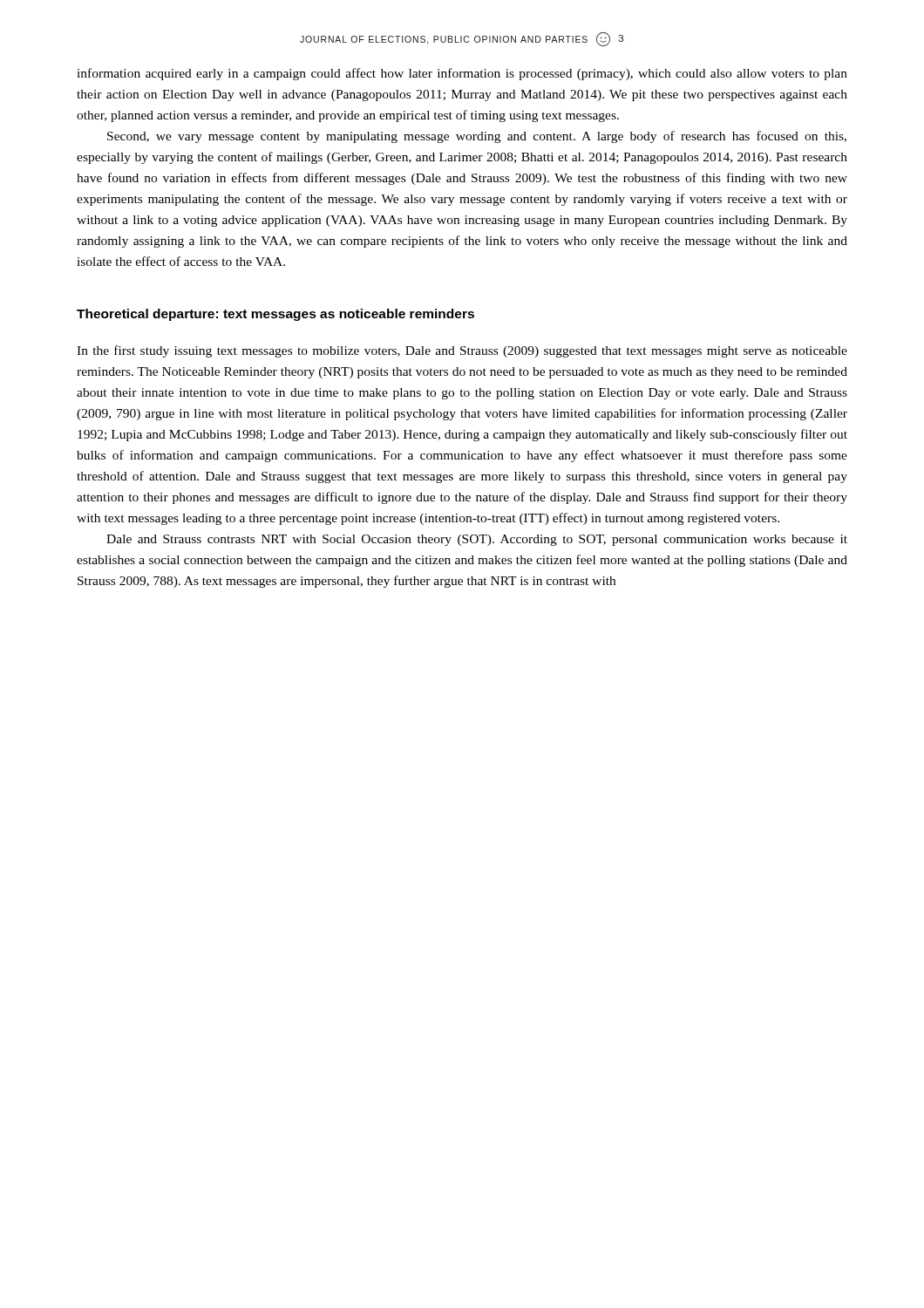Click on the element starting "information acquired early in a campaign could"
The height and width of the screenshot is (1308, 924).
coord(462,167)
